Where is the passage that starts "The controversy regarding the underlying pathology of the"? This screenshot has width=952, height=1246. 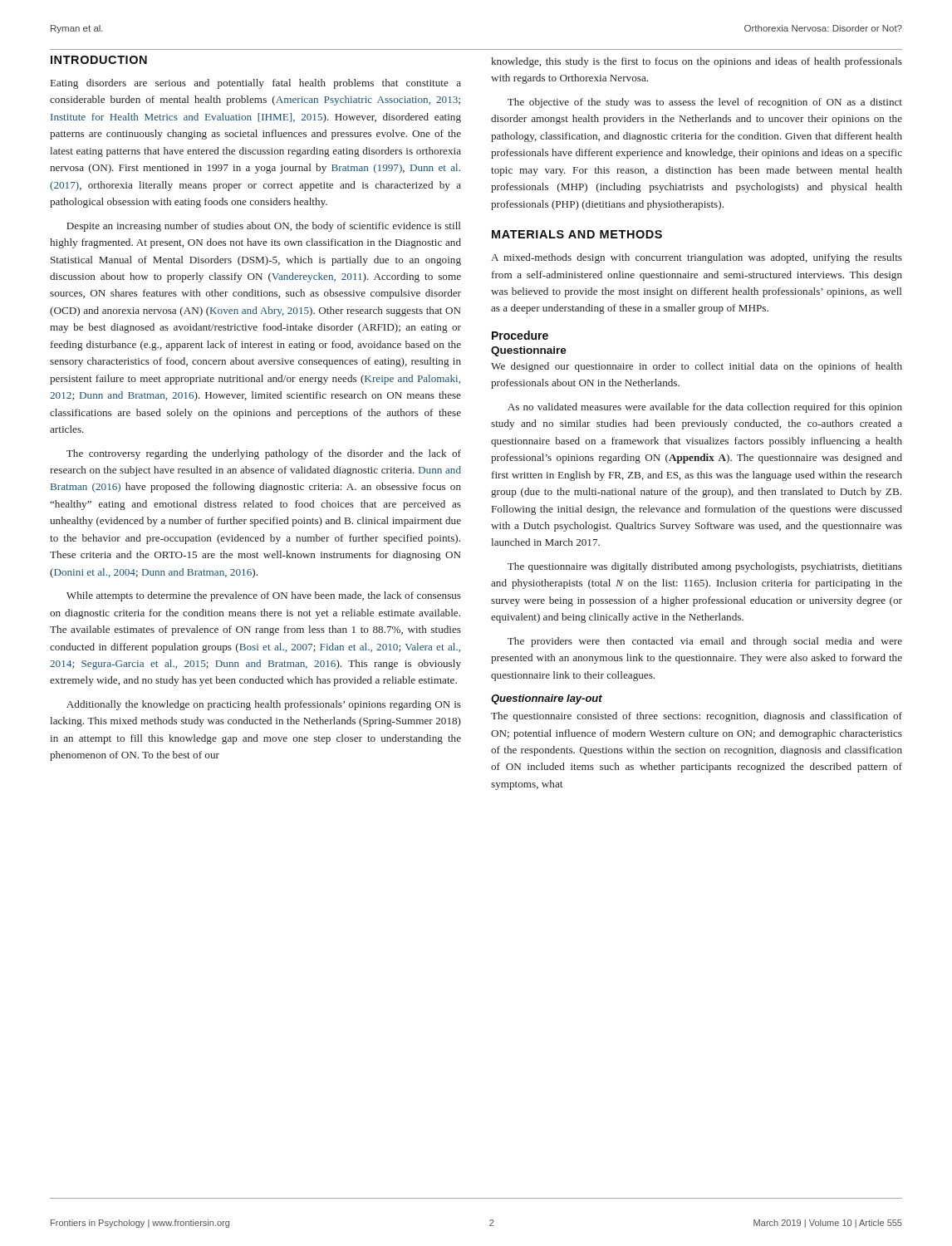tap(255, 513)
